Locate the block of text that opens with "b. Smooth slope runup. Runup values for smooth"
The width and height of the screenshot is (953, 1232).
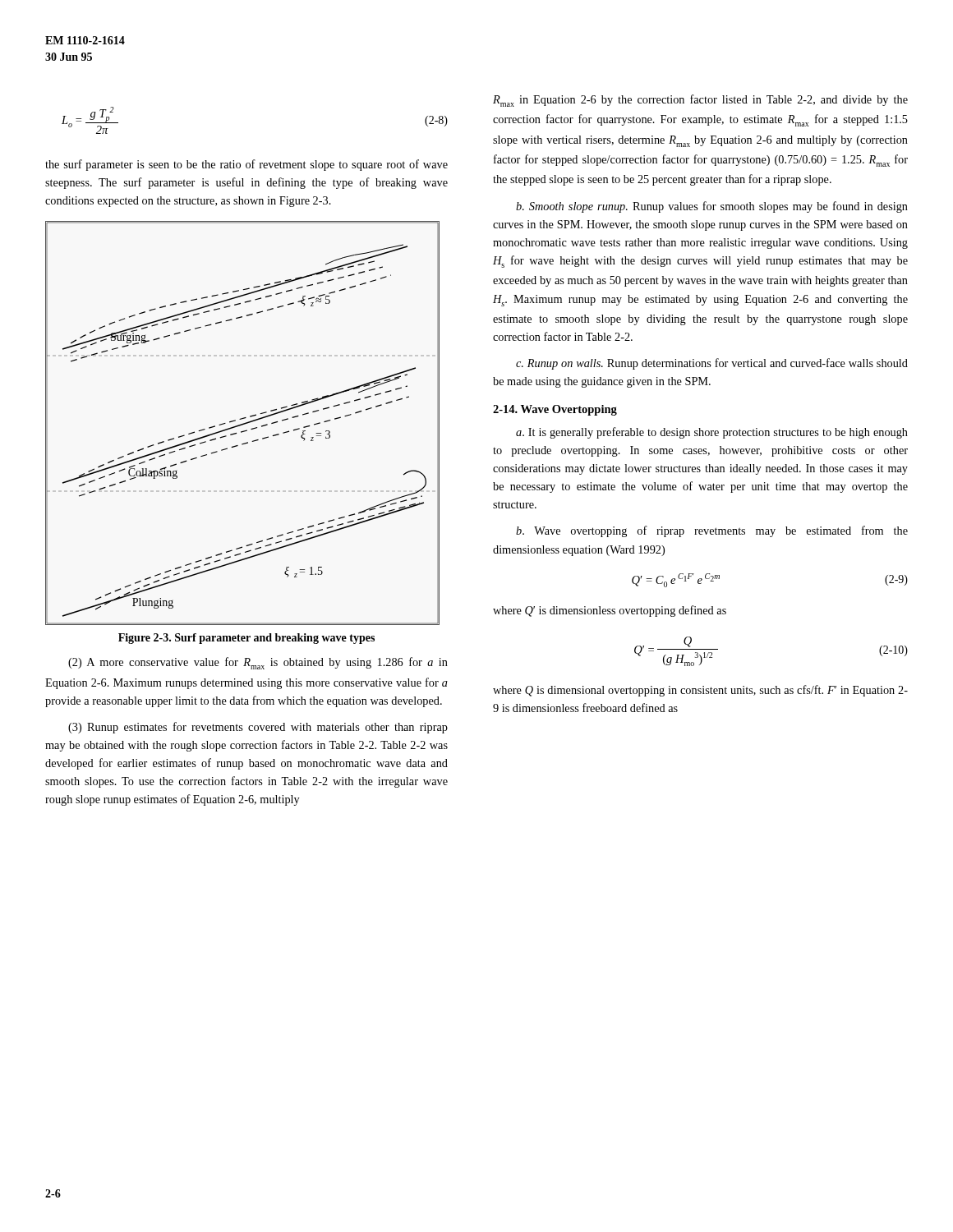point(700,271)
